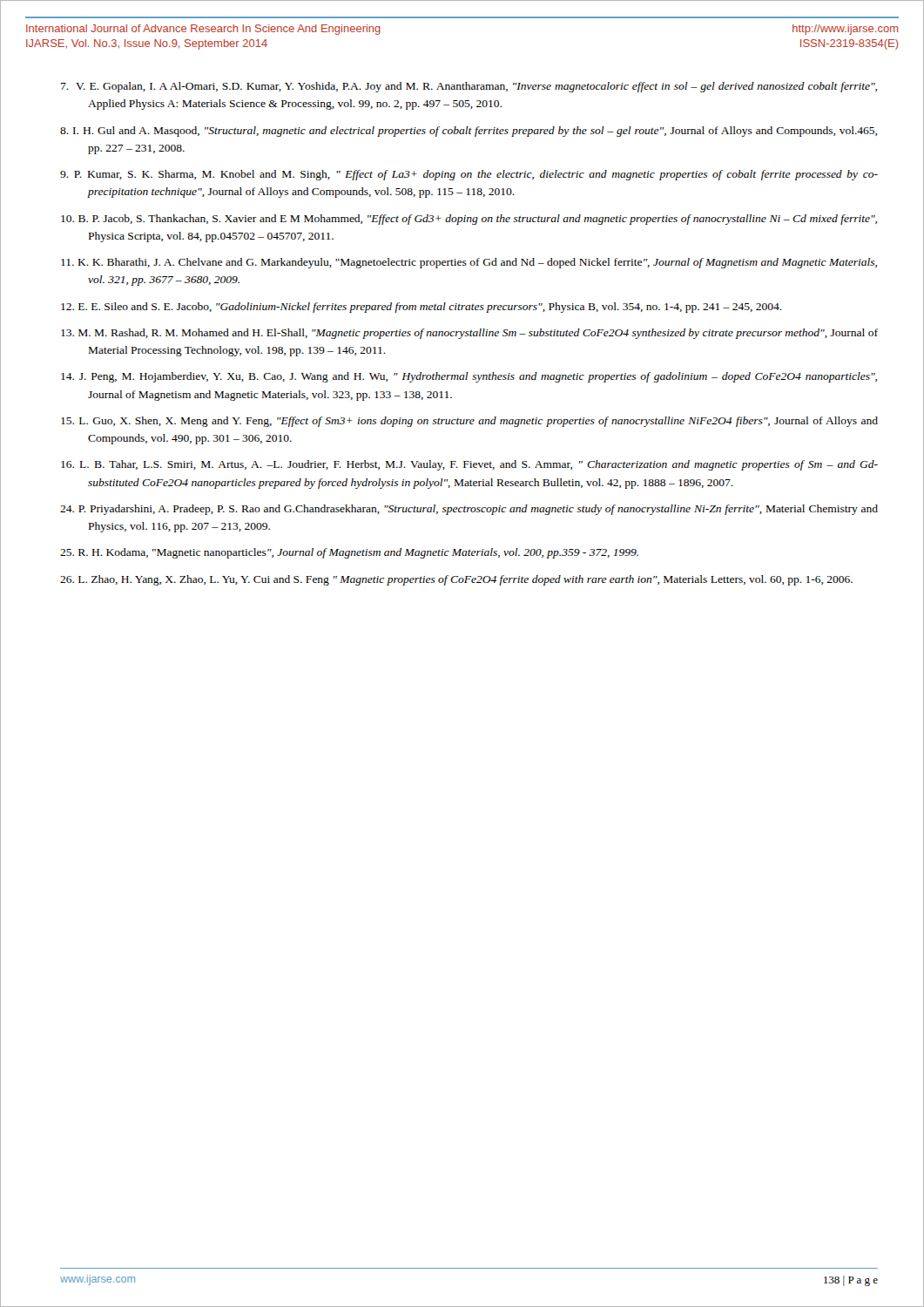Click the passage that begins "14. J. Peng, M. Hojamberdiev,"
This screenshot has width=924, height=1307.
click(x=469, y=385)
